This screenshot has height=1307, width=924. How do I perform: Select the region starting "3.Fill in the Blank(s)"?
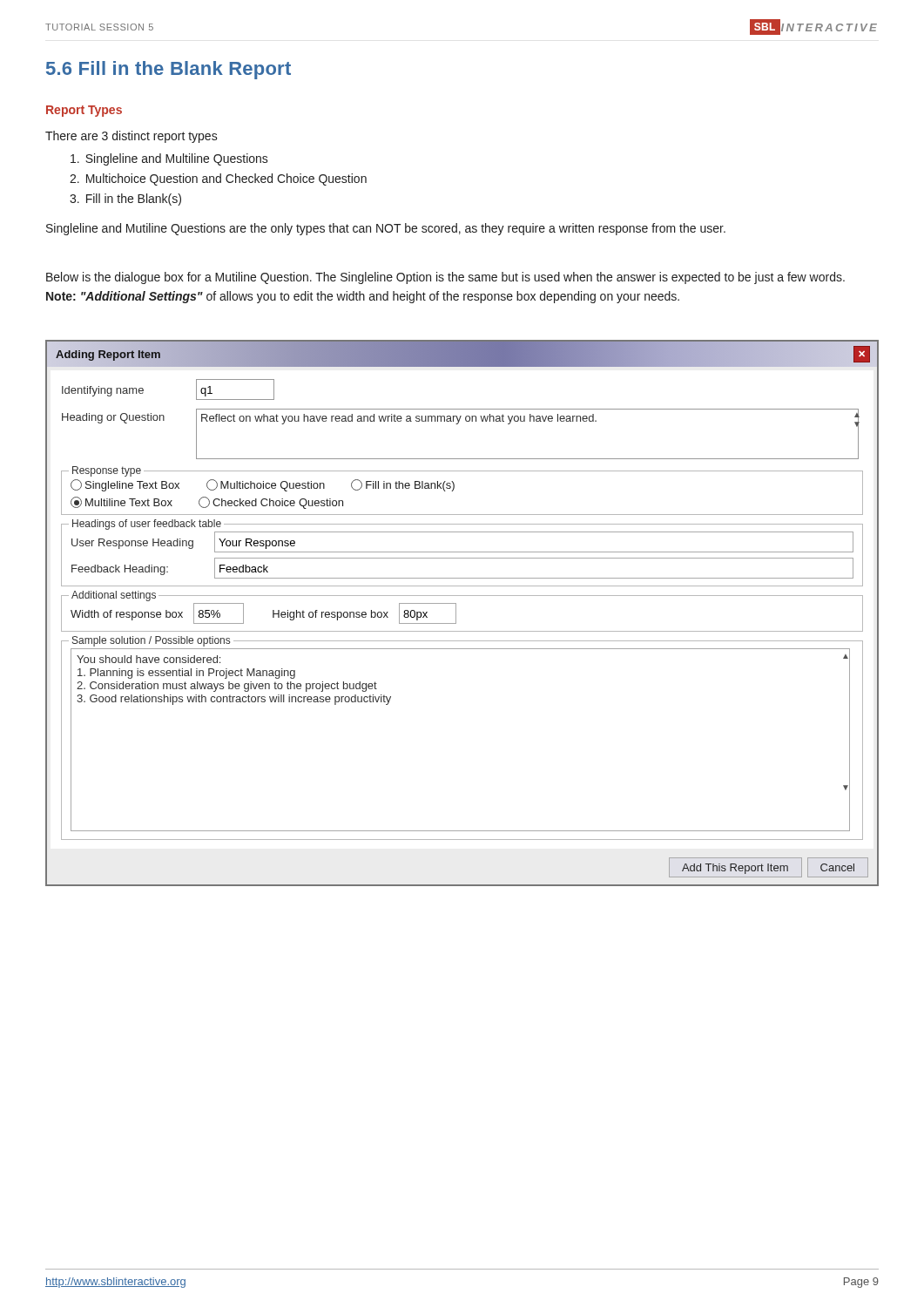pos(126,199)
